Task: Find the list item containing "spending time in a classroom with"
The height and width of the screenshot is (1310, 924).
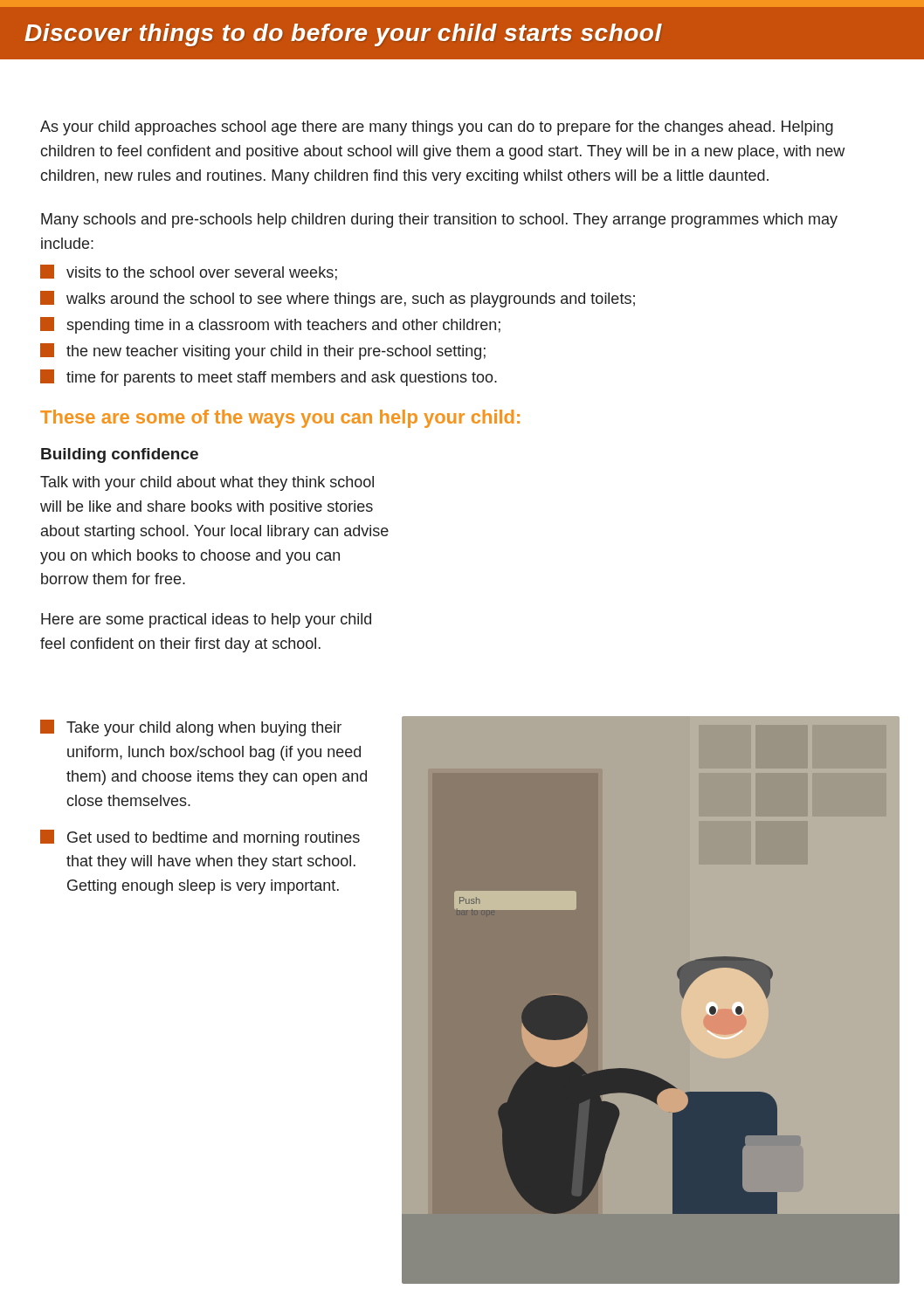Action: point(284,325)
